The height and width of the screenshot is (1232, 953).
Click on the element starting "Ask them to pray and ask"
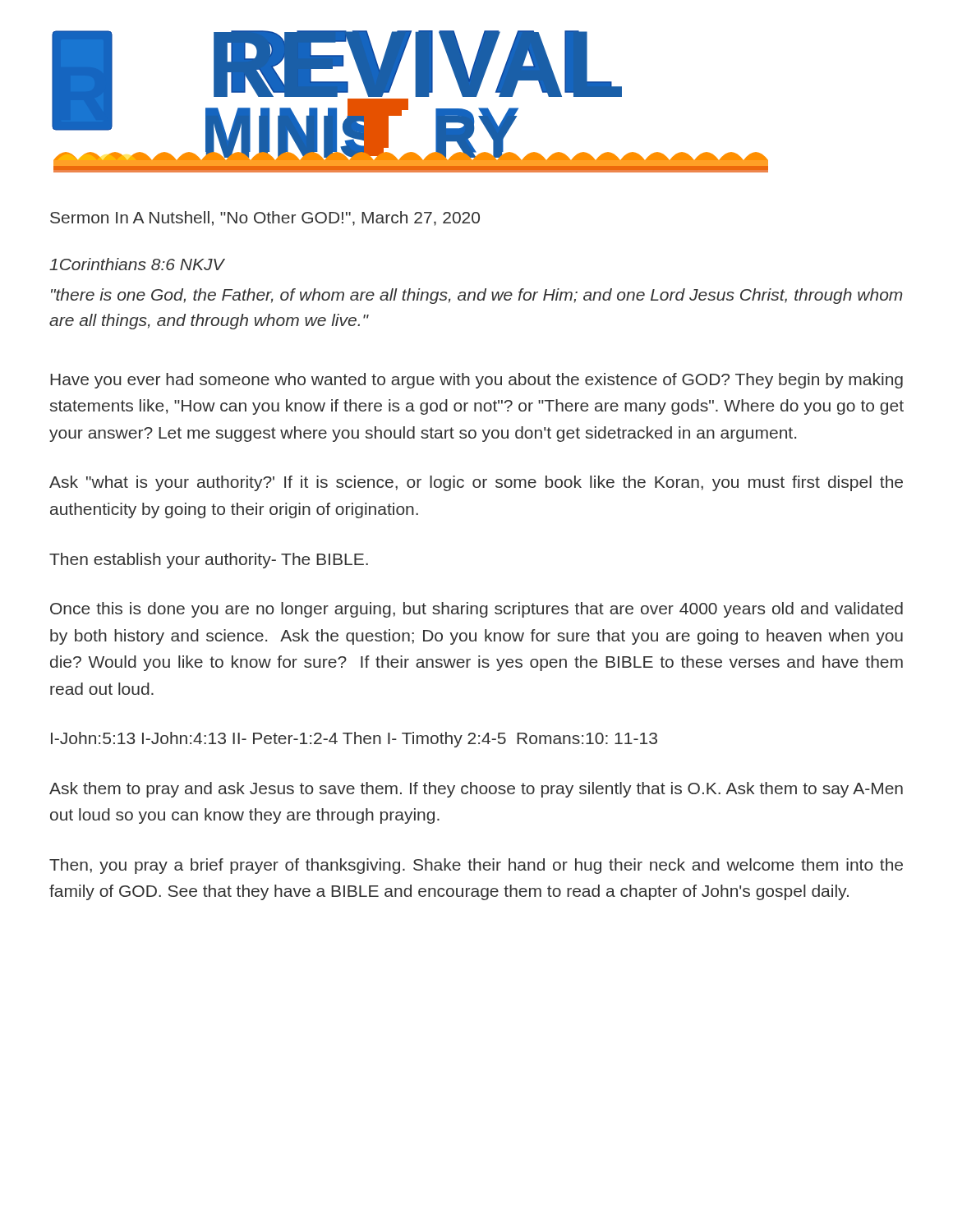click(476, 801)
